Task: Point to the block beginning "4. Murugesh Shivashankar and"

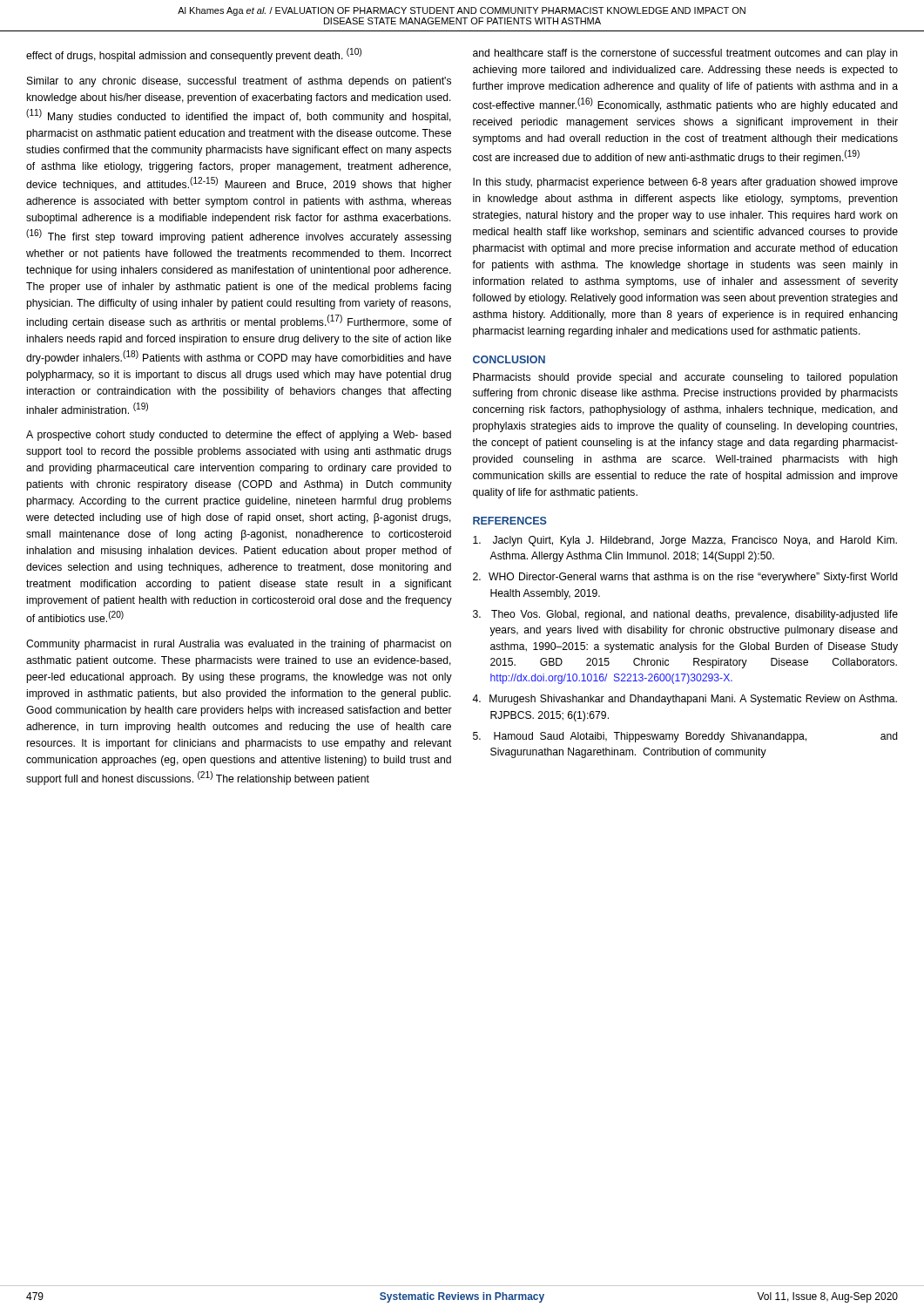Action: click(685, 707)
